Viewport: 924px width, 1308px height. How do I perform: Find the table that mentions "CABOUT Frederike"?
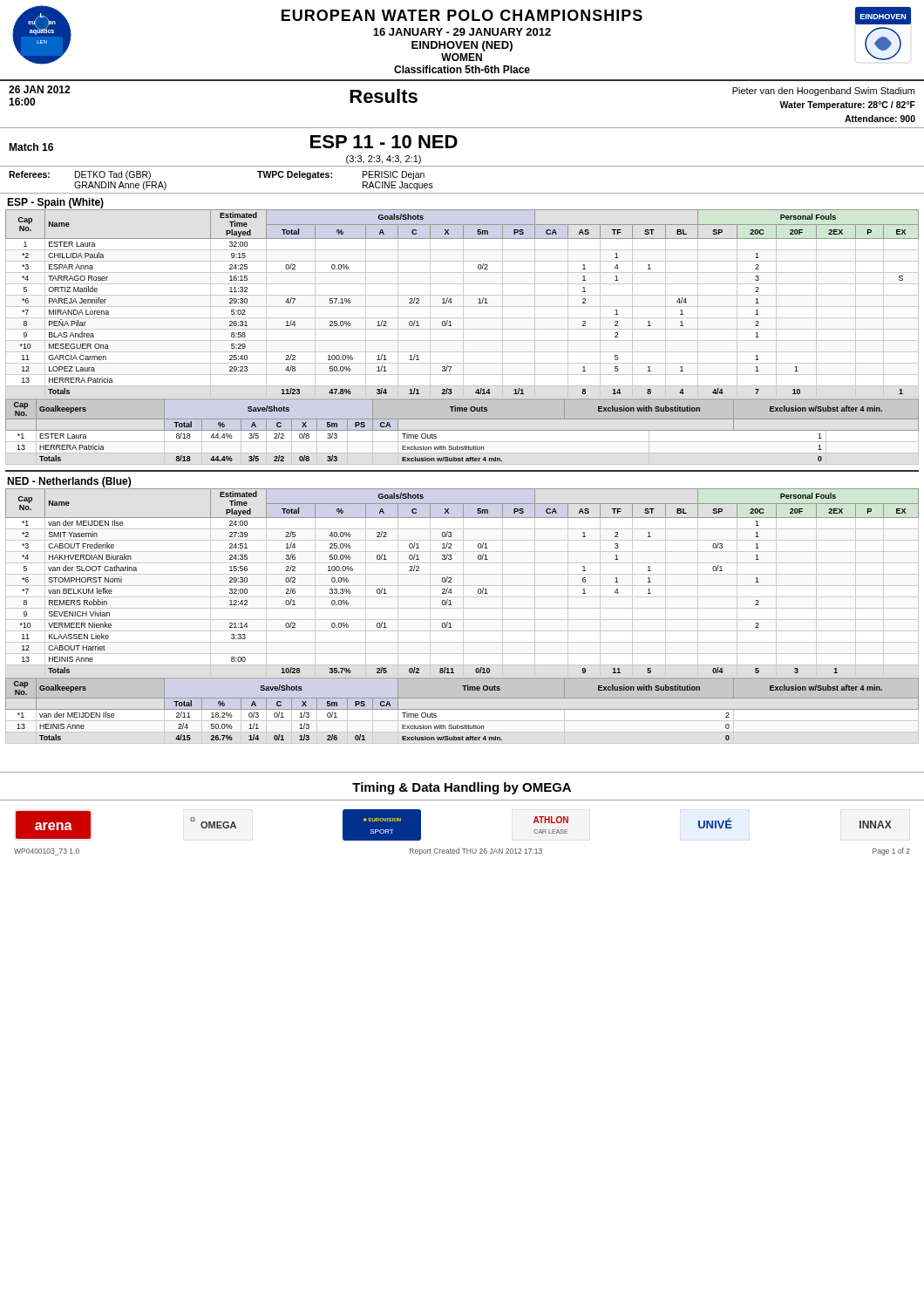pyautogui.click(x=462, y=617)
